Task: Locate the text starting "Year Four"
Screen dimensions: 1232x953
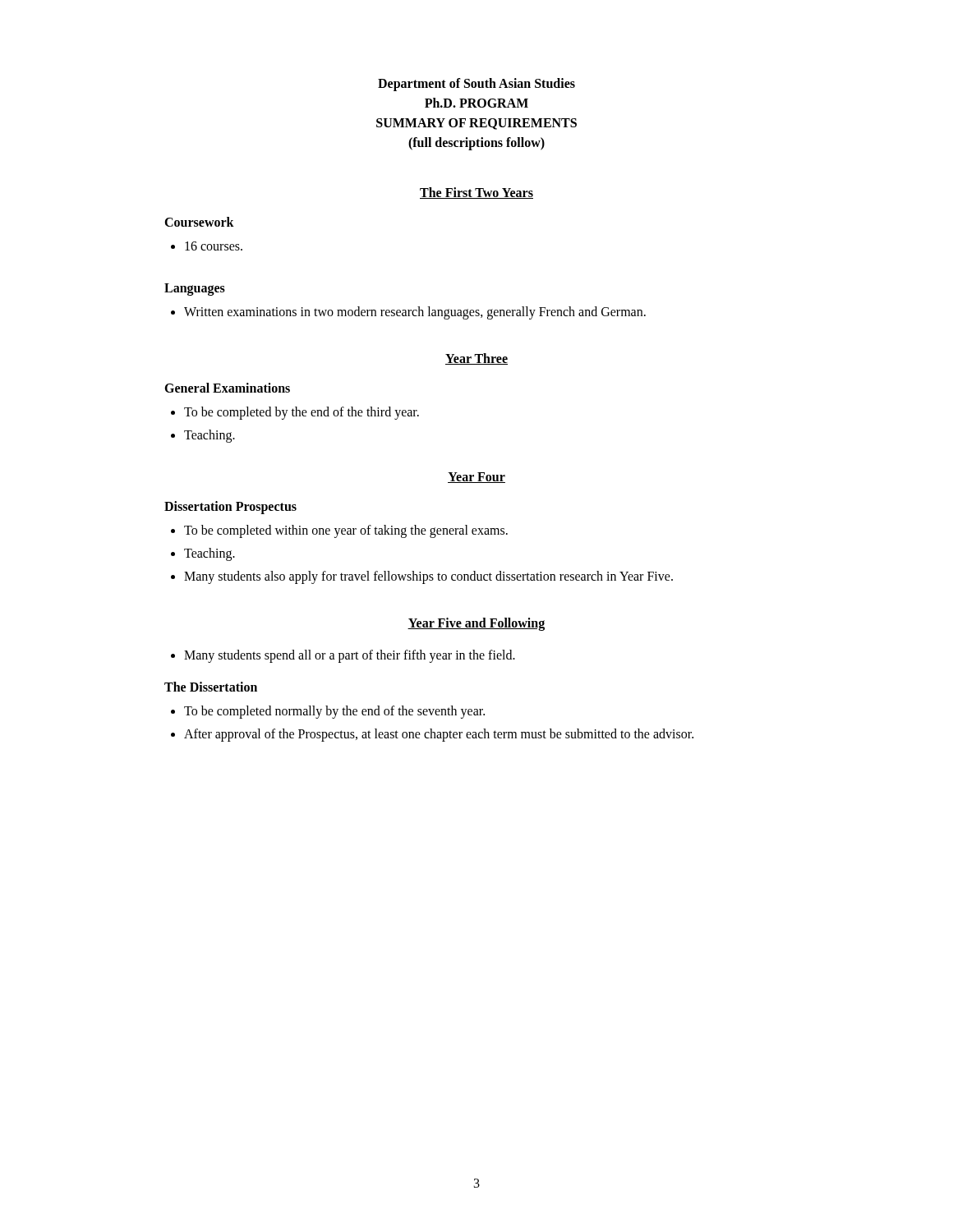Action: tap(476, 477)
